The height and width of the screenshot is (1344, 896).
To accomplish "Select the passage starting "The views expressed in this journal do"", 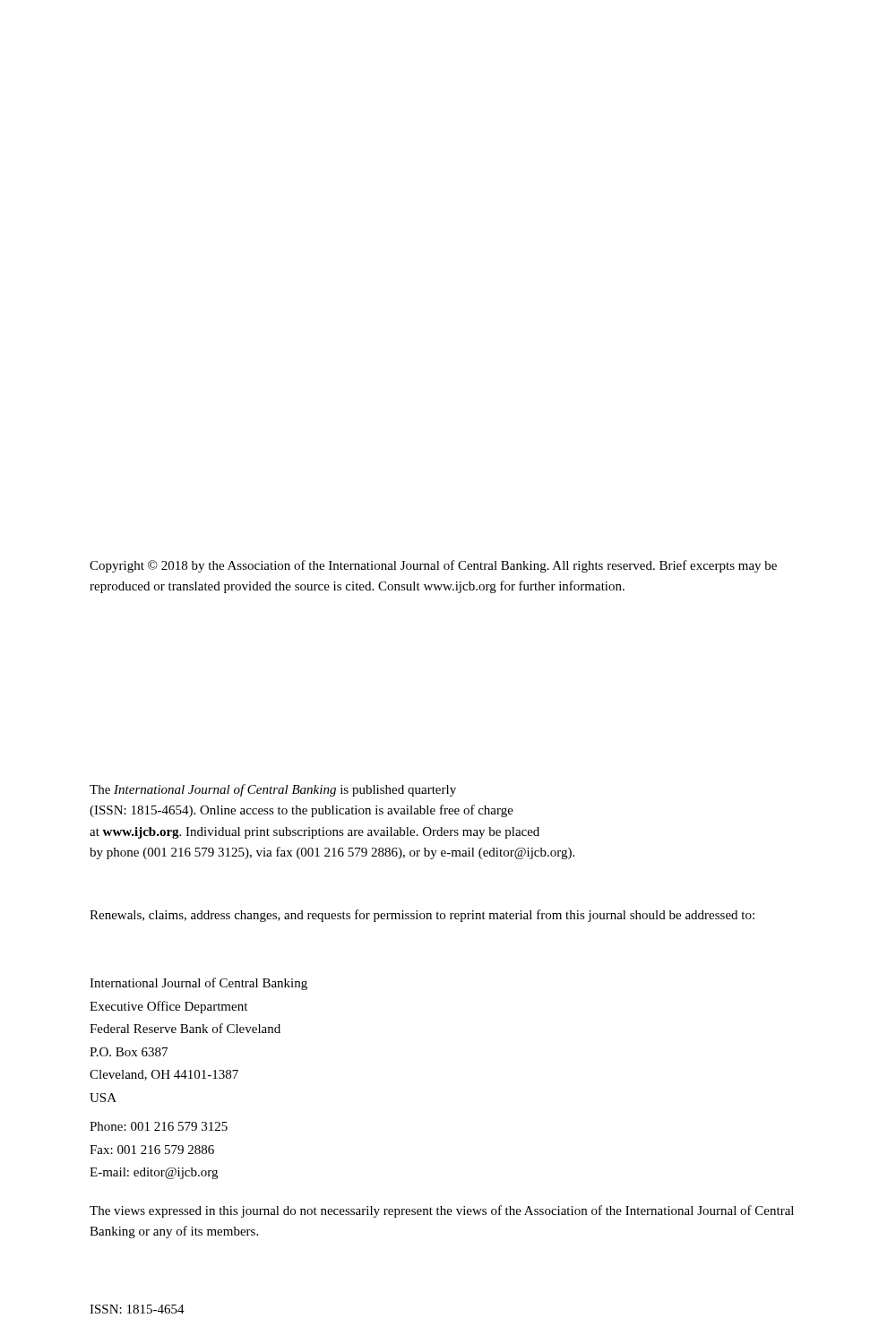I will point(442,1221).
